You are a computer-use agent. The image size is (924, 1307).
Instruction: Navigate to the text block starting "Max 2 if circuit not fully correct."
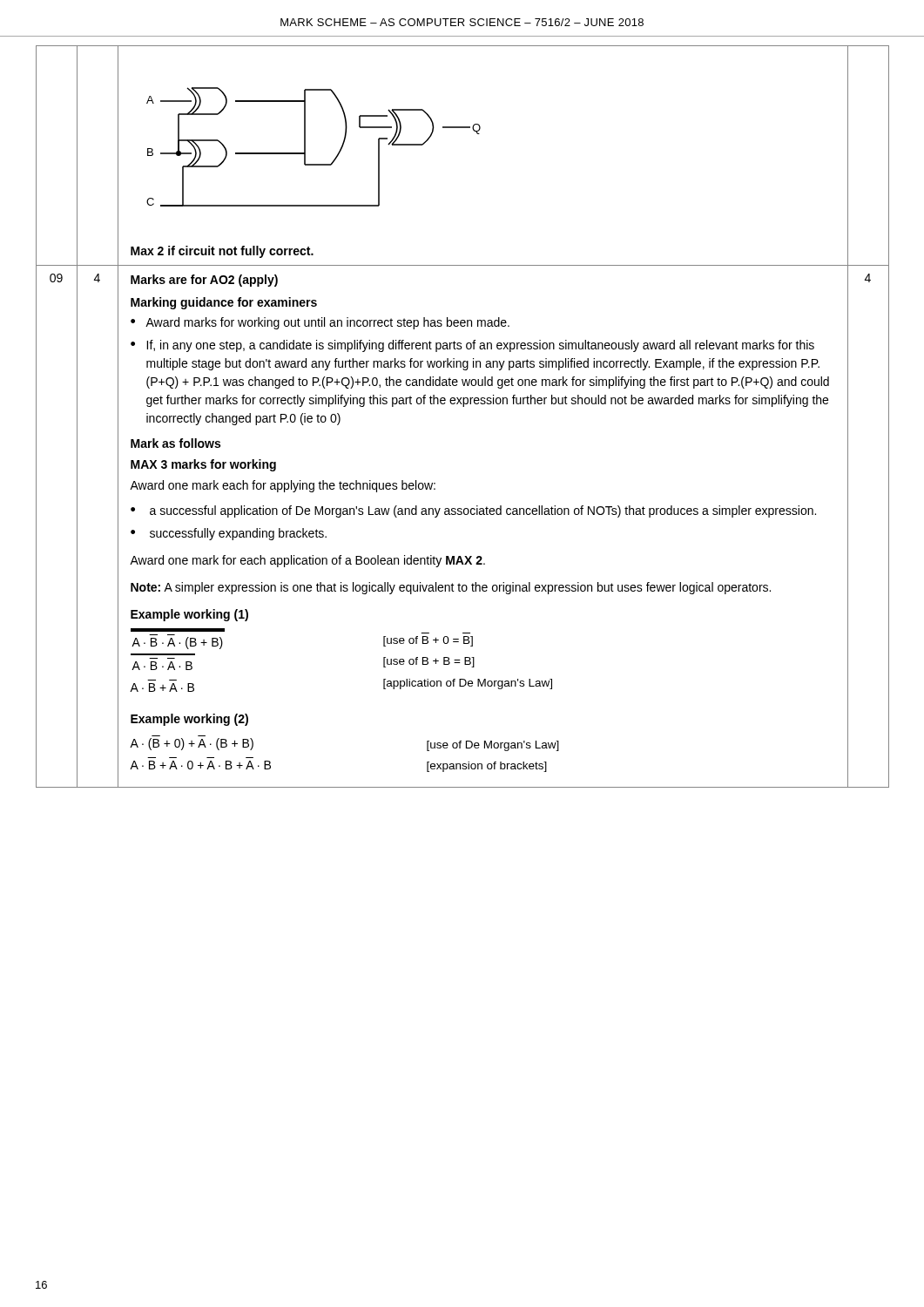tap(222, 251)
